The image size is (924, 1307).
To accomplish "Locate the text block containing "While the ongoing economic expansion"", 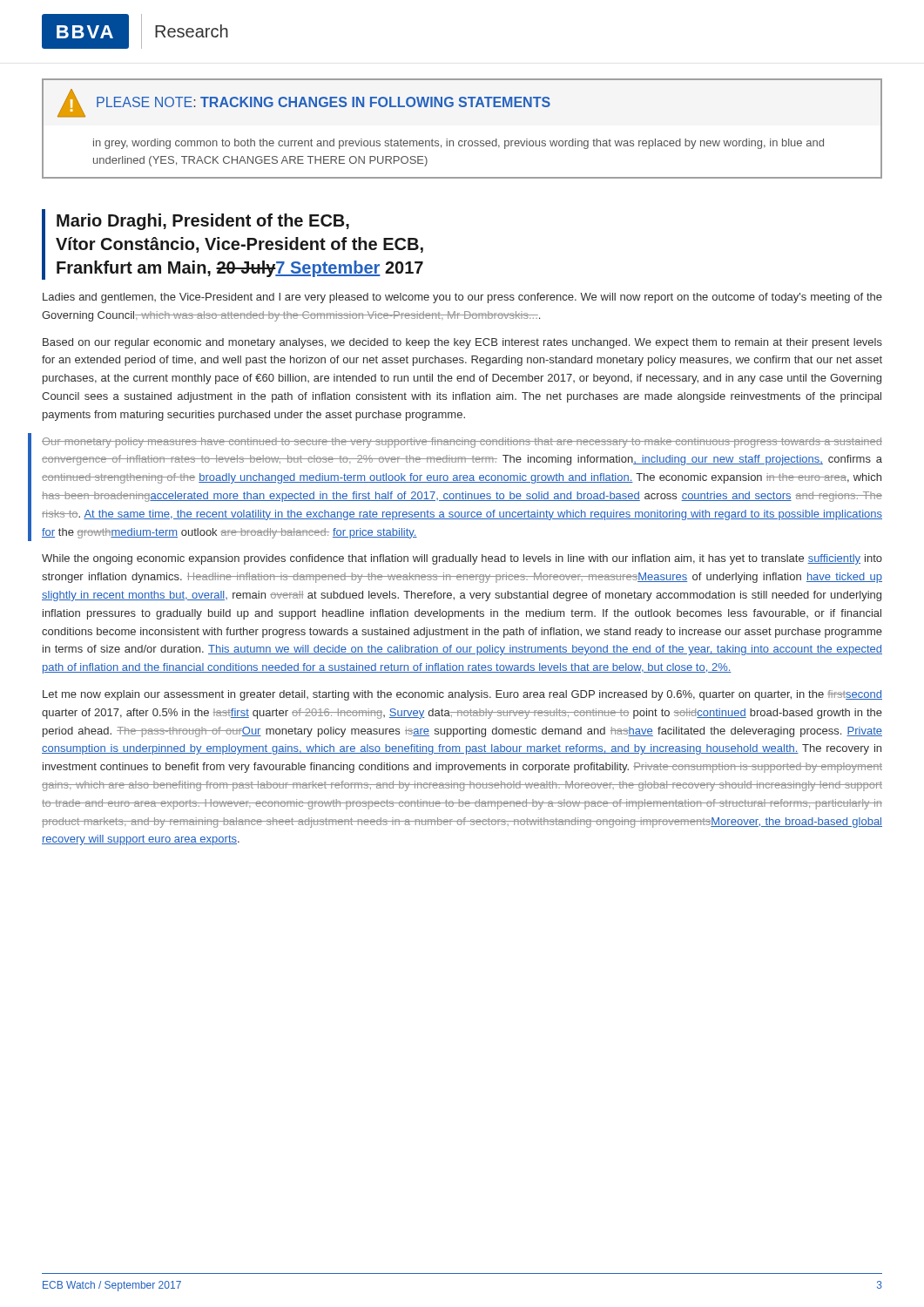I will (462, 613).
